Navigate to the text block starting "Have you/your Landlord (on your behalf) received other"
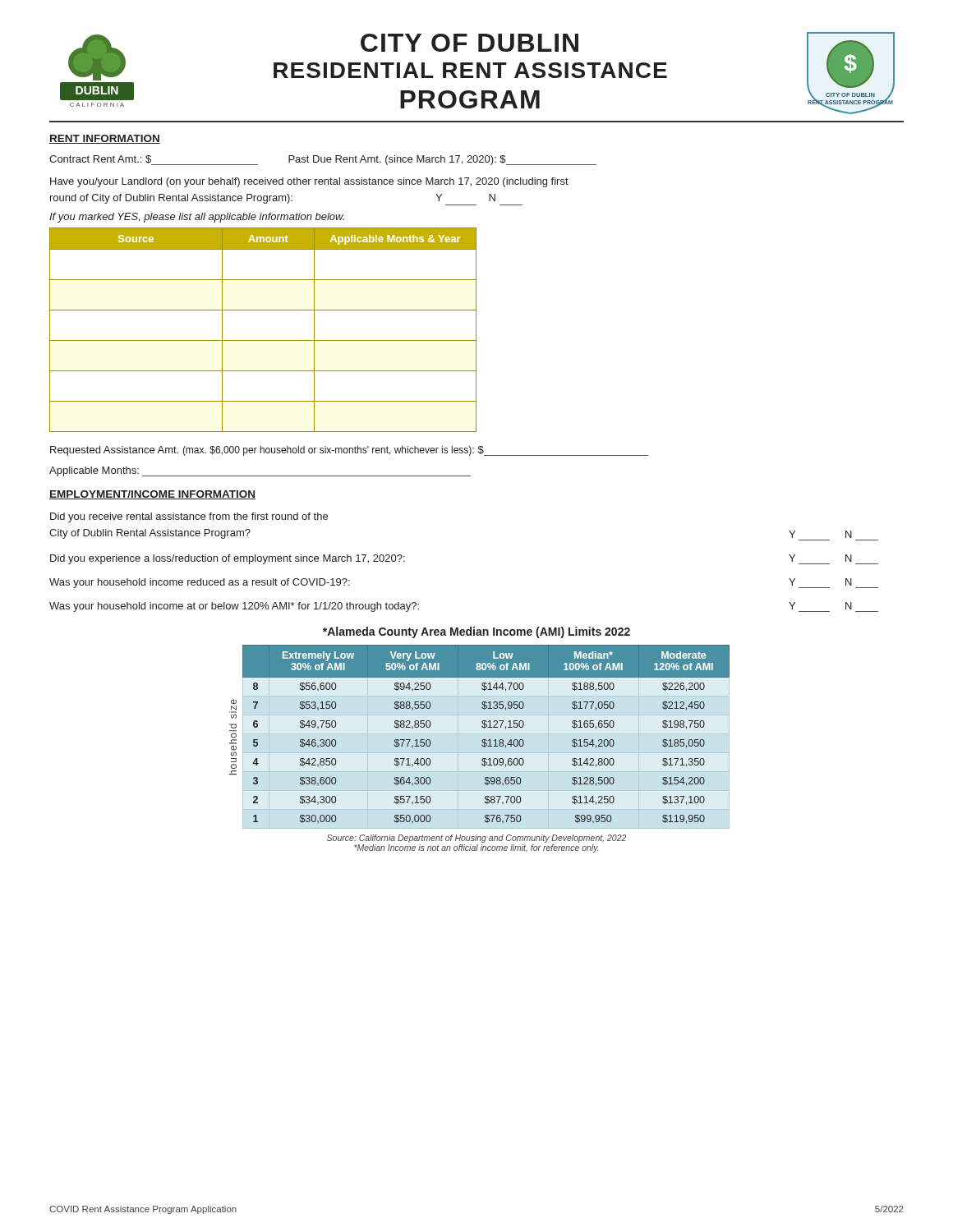Screen dimensions: 1232x953 309,190
